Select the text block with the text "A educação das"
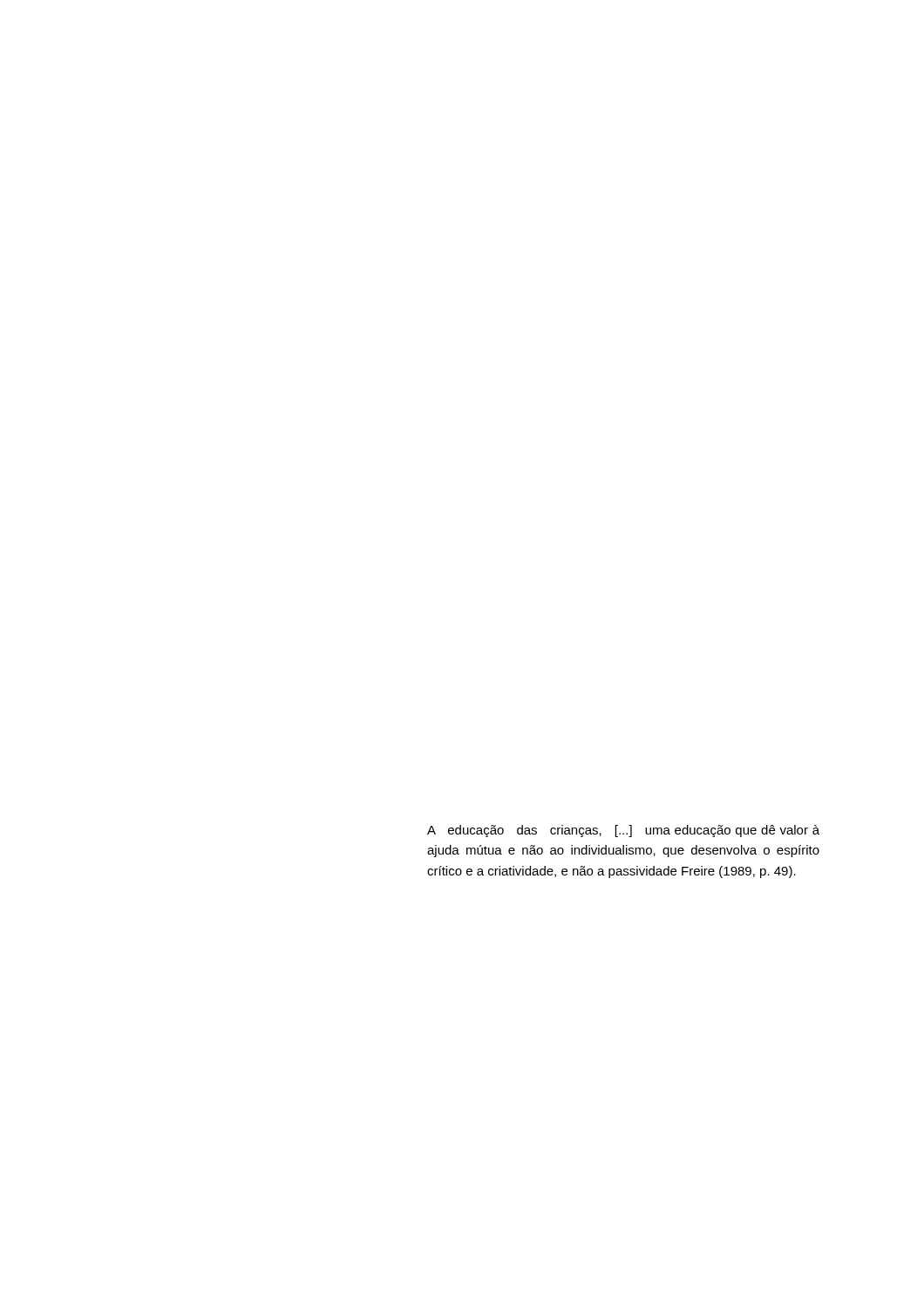This screenshot has width=924, height=1308. [623, 850]
